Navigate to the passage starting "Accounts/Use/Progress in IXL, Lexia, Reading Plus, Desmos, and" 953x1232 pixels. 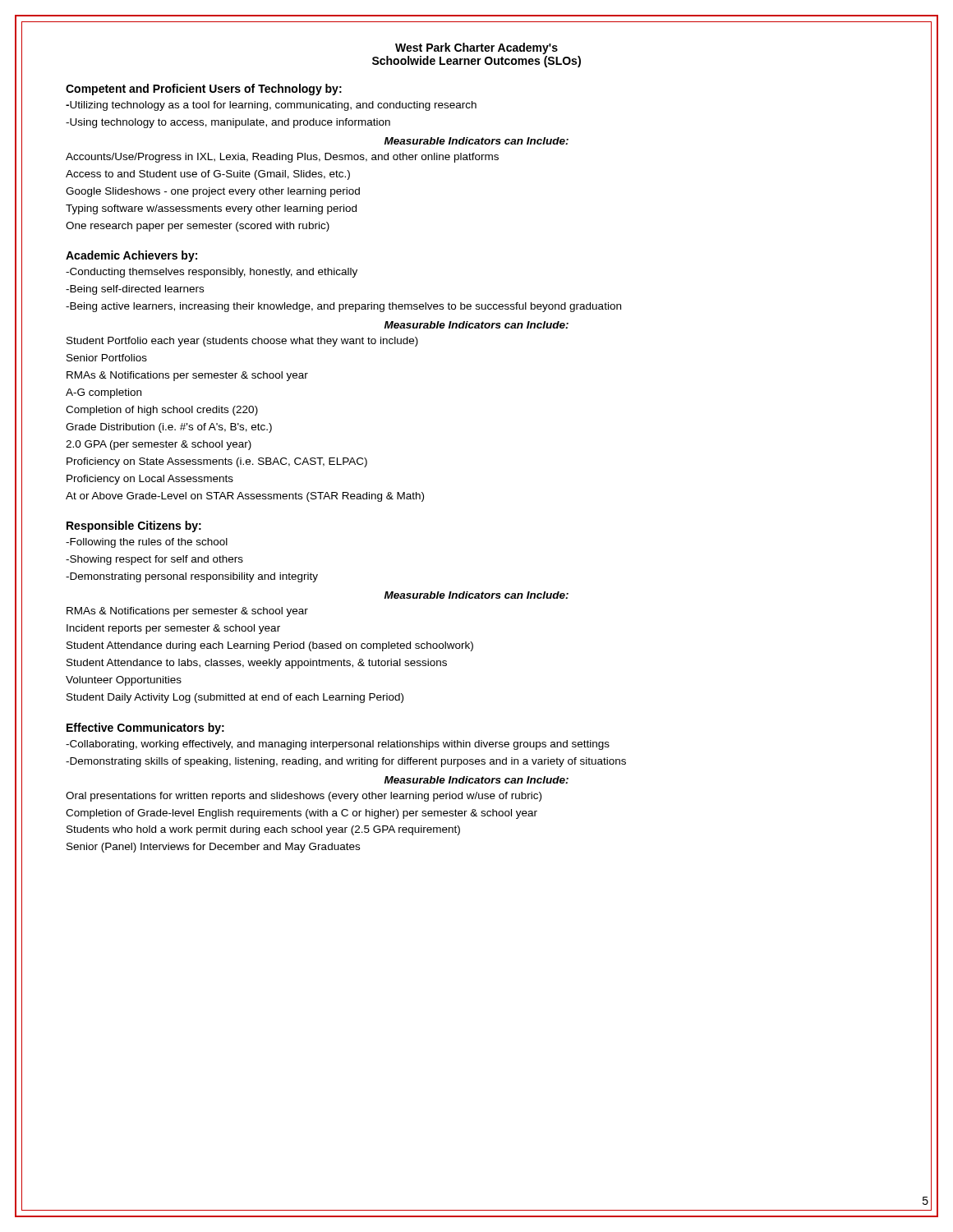pos(282,191)
